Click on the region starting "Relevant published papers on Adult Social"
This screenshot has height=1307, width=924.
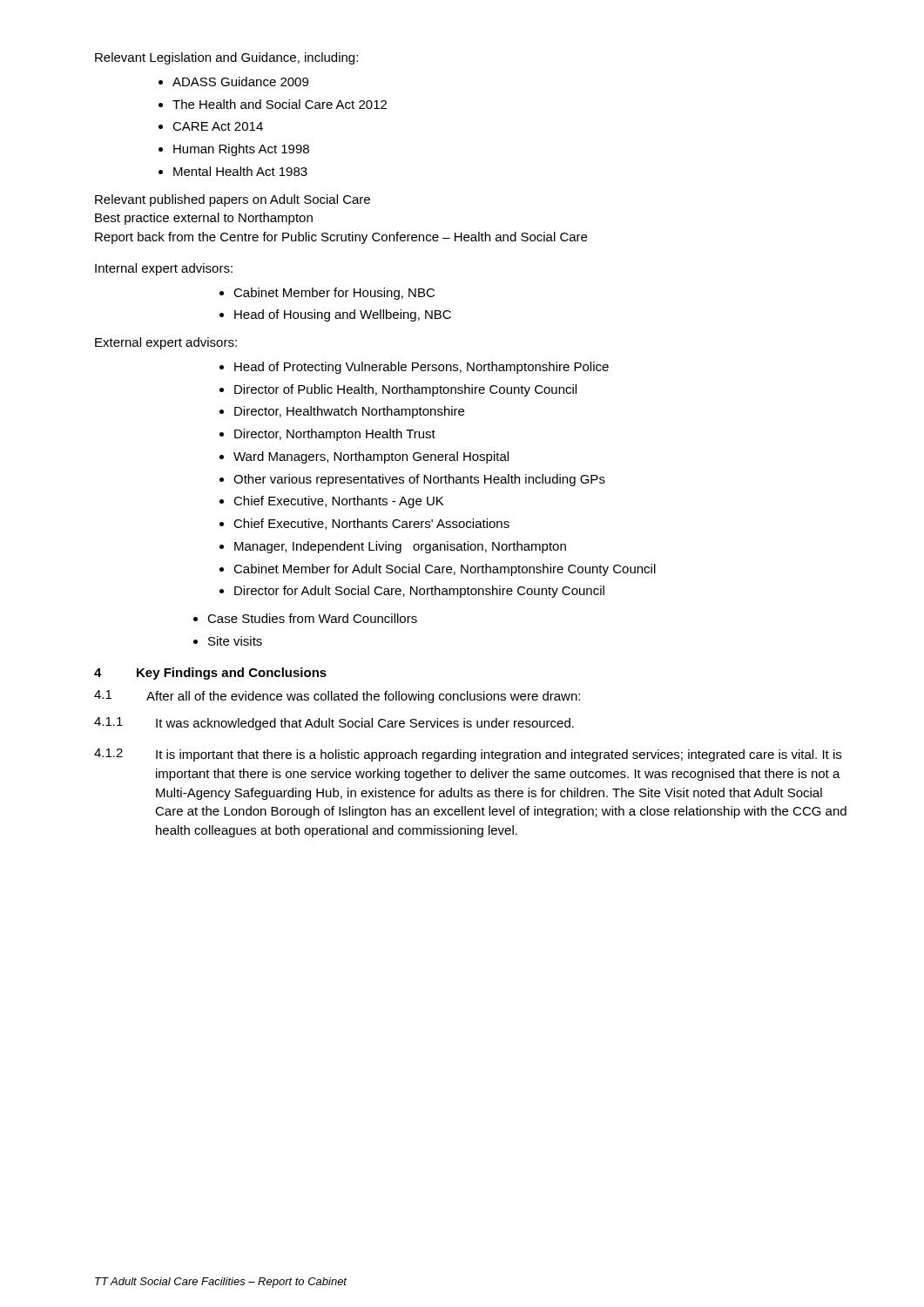point(233,200)
